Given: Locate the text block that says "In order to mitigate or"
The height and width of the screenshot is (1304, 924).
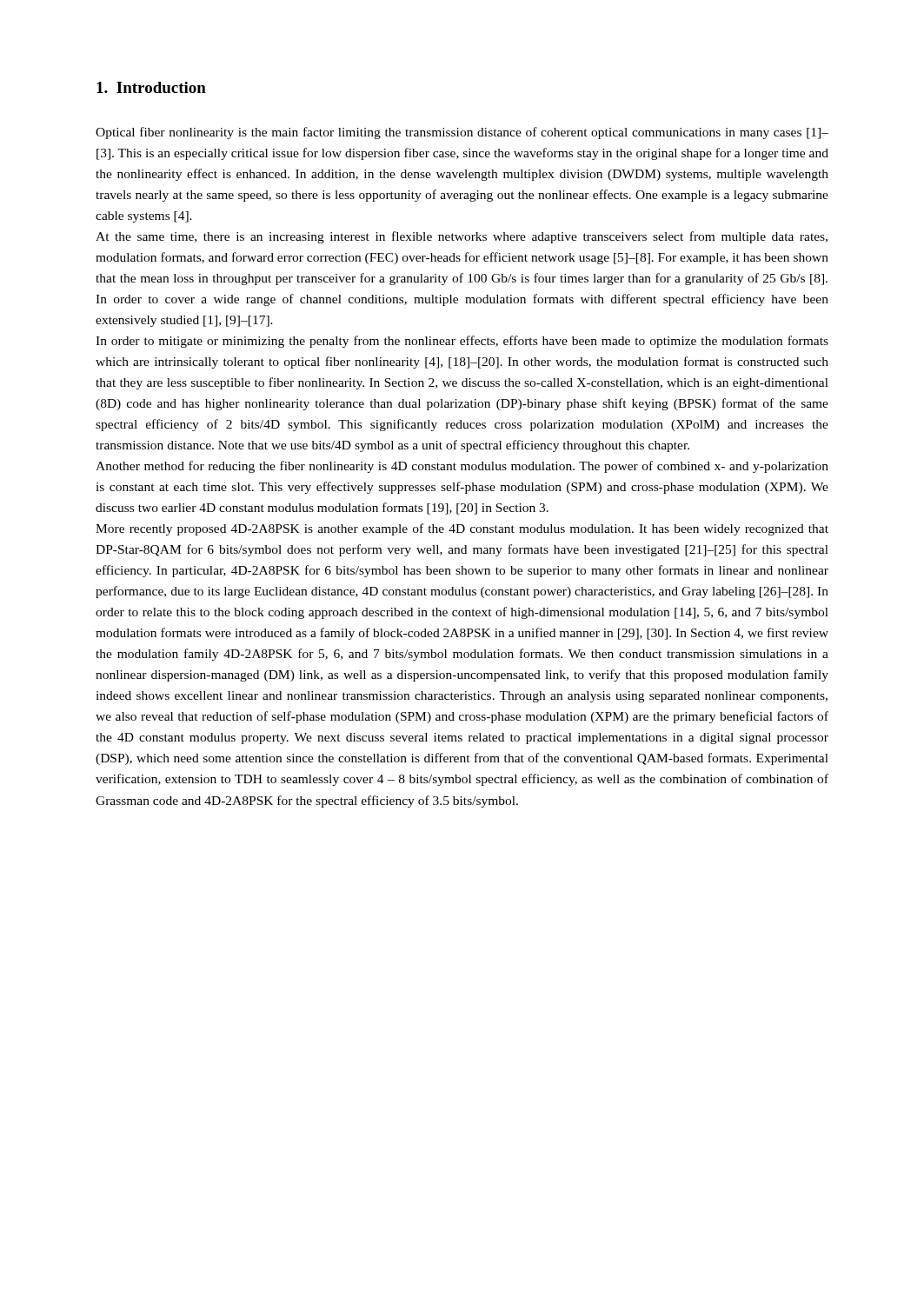Looking at the screenshot, I should coord(462,393).
